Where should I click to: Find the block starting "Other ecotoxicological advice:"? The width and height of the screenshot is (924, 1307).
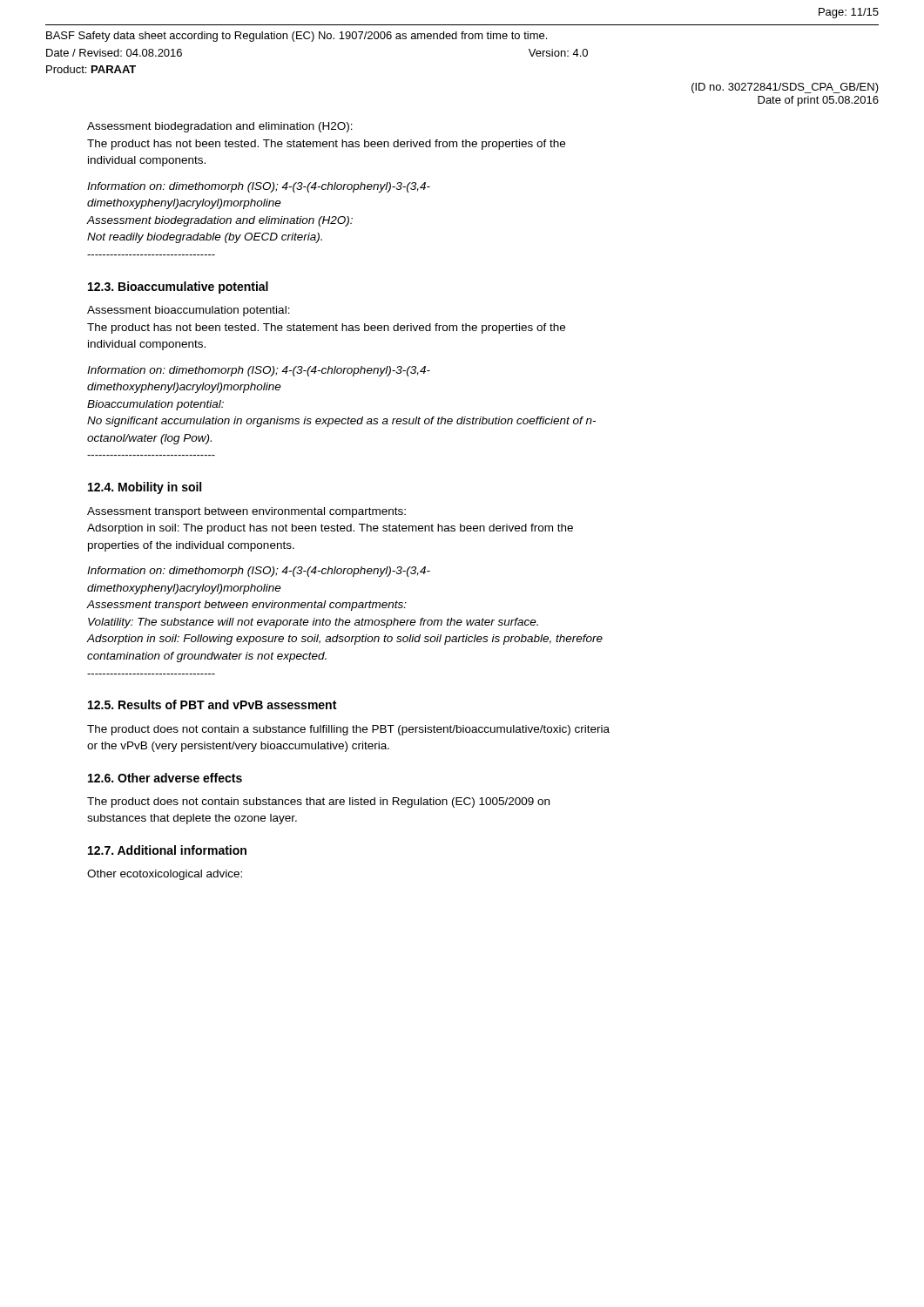point(165,874)
